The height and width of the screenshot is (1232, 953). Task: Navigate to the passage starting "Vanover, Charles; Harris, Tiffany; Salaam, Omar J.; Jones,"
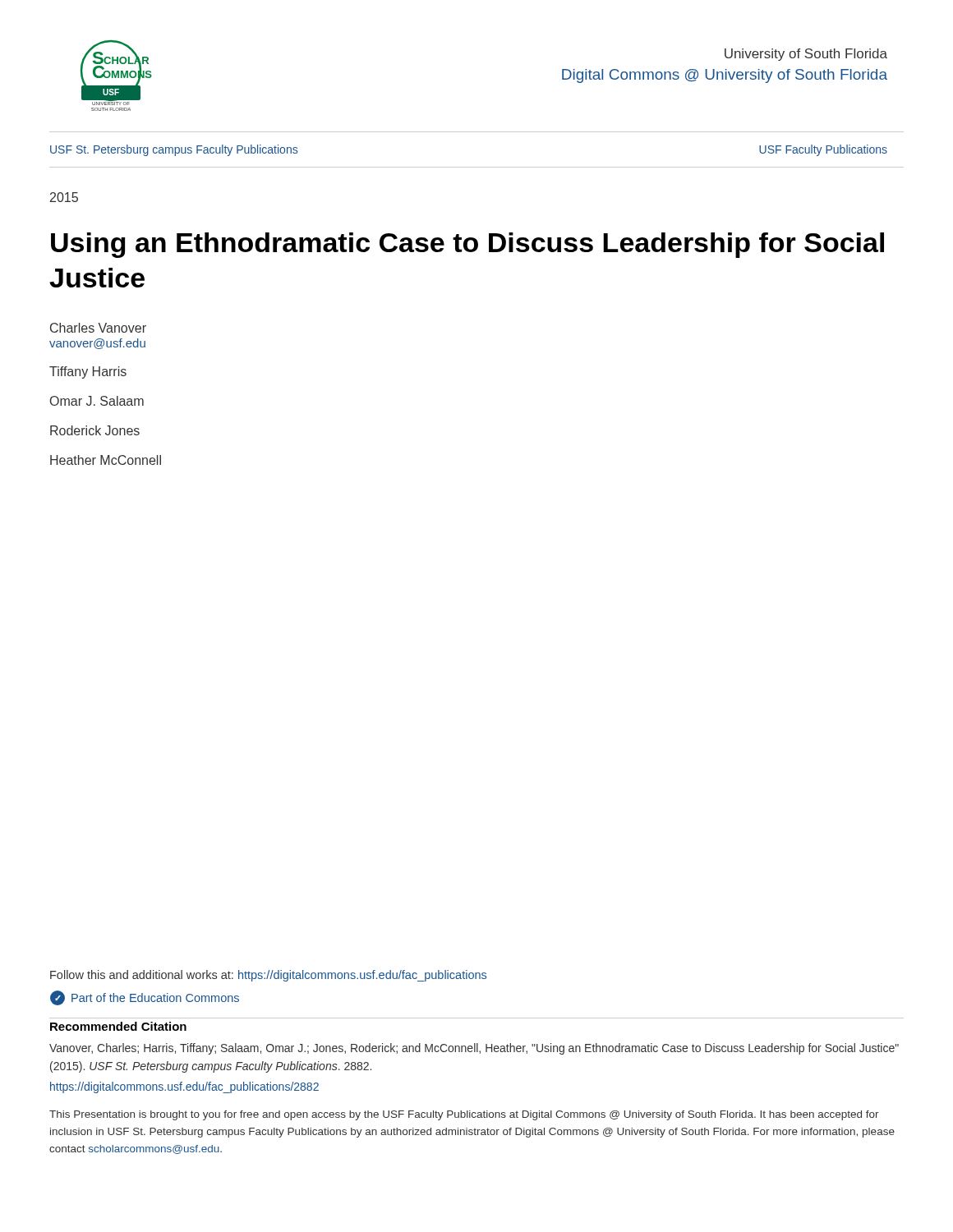point(474,1057)
